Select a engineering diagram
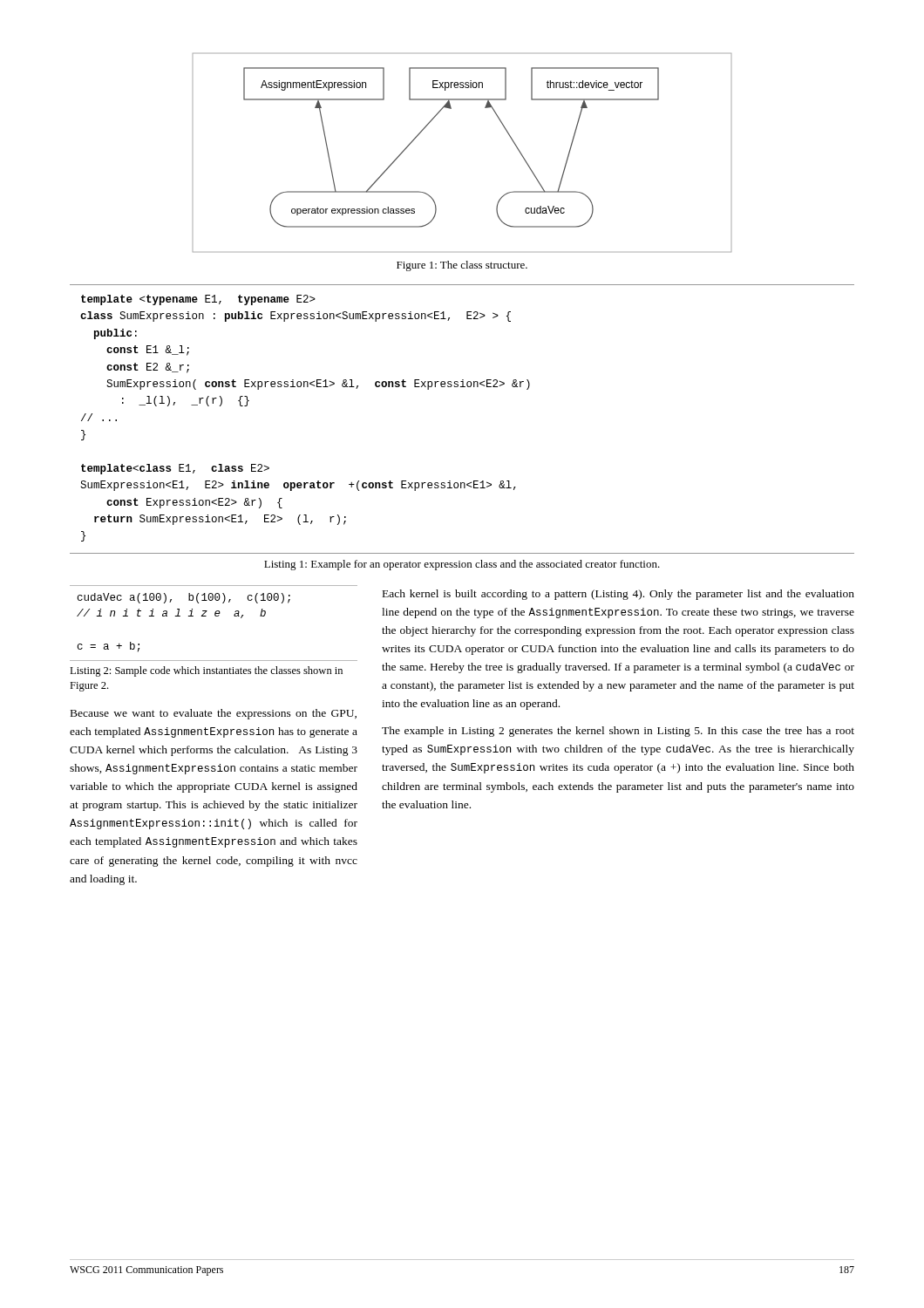 click(462, 153)
